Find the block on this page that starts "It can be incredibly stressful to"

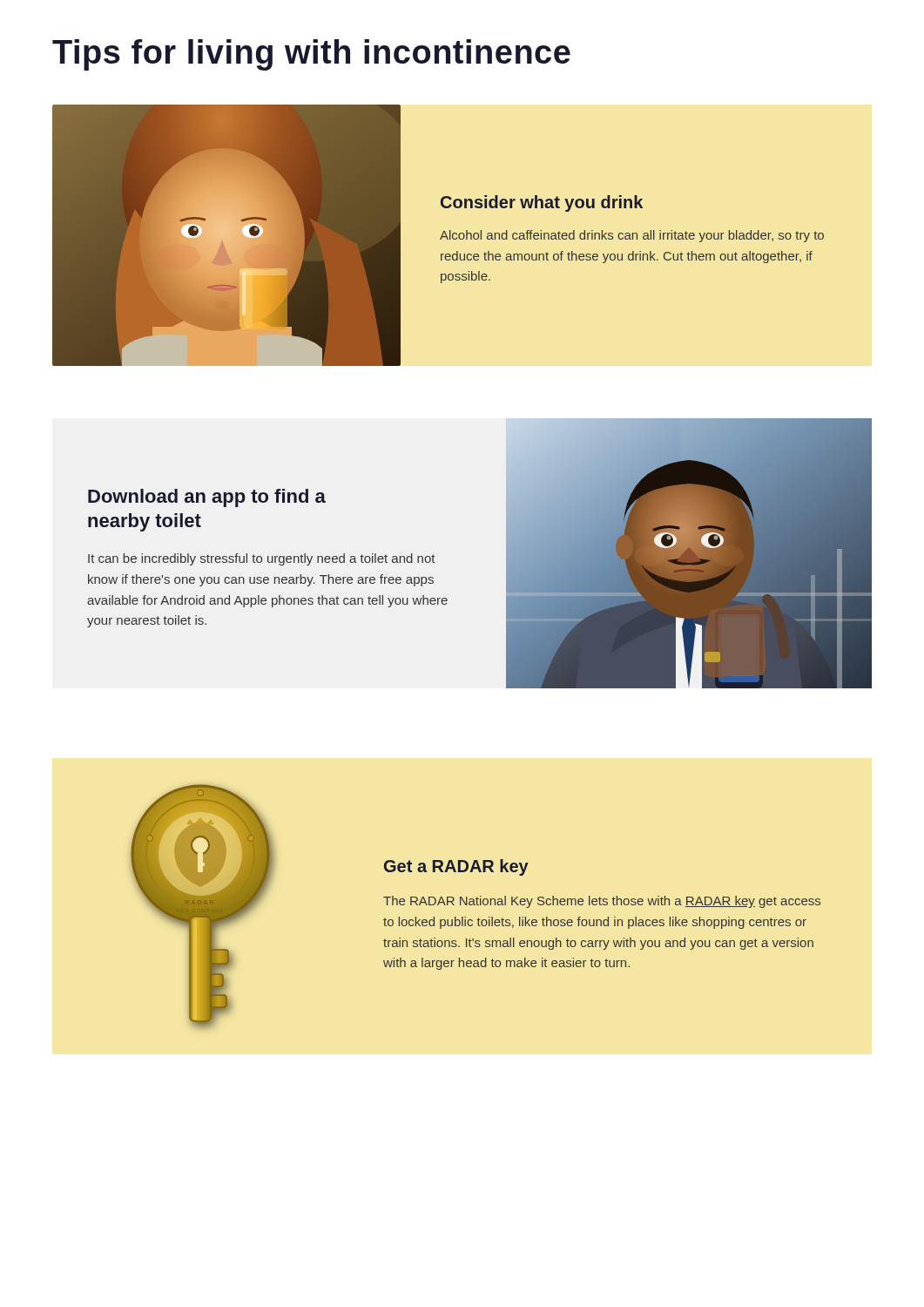[x=268, y=589]
